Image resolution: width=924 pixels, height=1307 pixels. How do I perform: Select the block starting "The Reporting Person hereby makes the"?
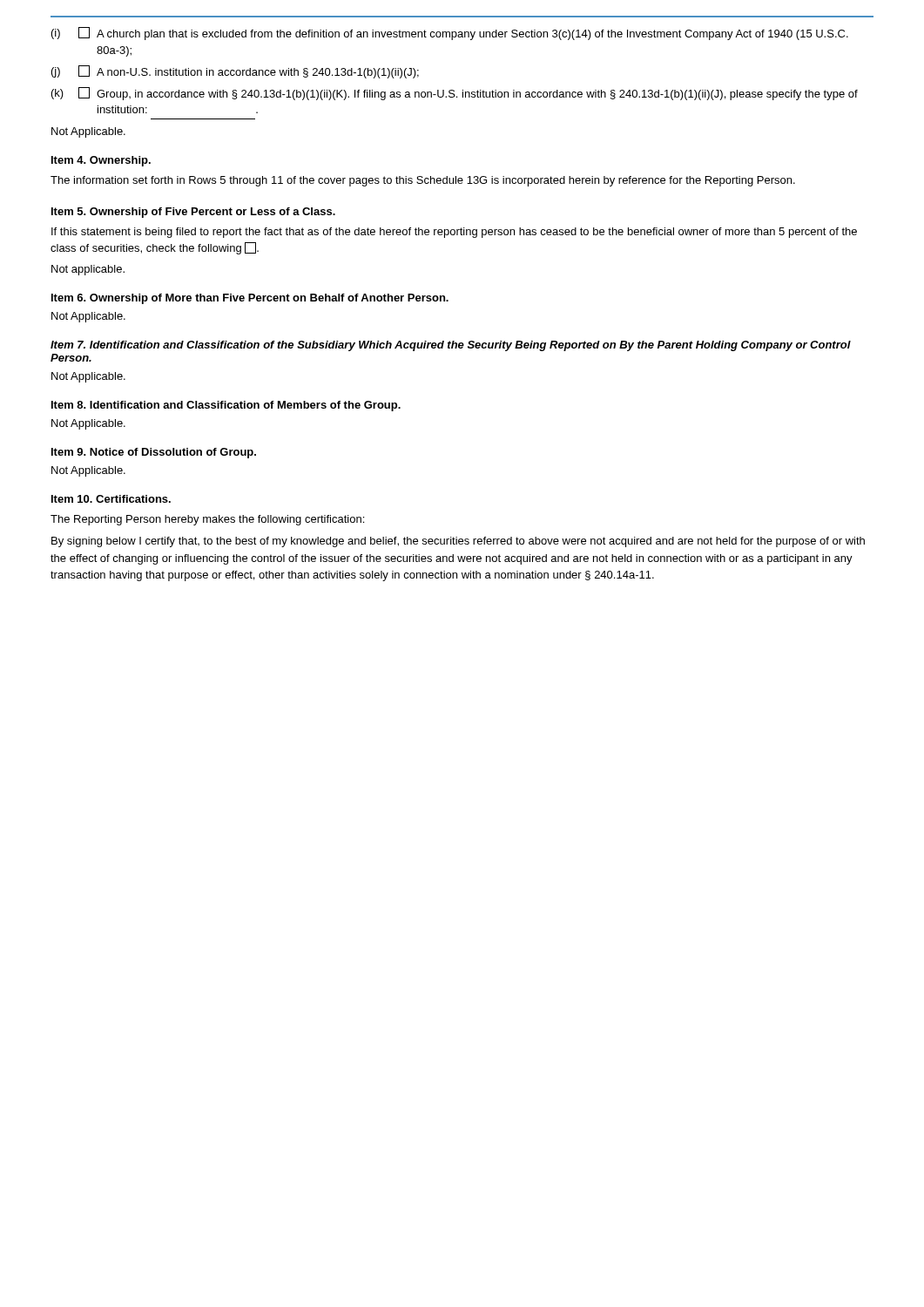click(208, 519)
